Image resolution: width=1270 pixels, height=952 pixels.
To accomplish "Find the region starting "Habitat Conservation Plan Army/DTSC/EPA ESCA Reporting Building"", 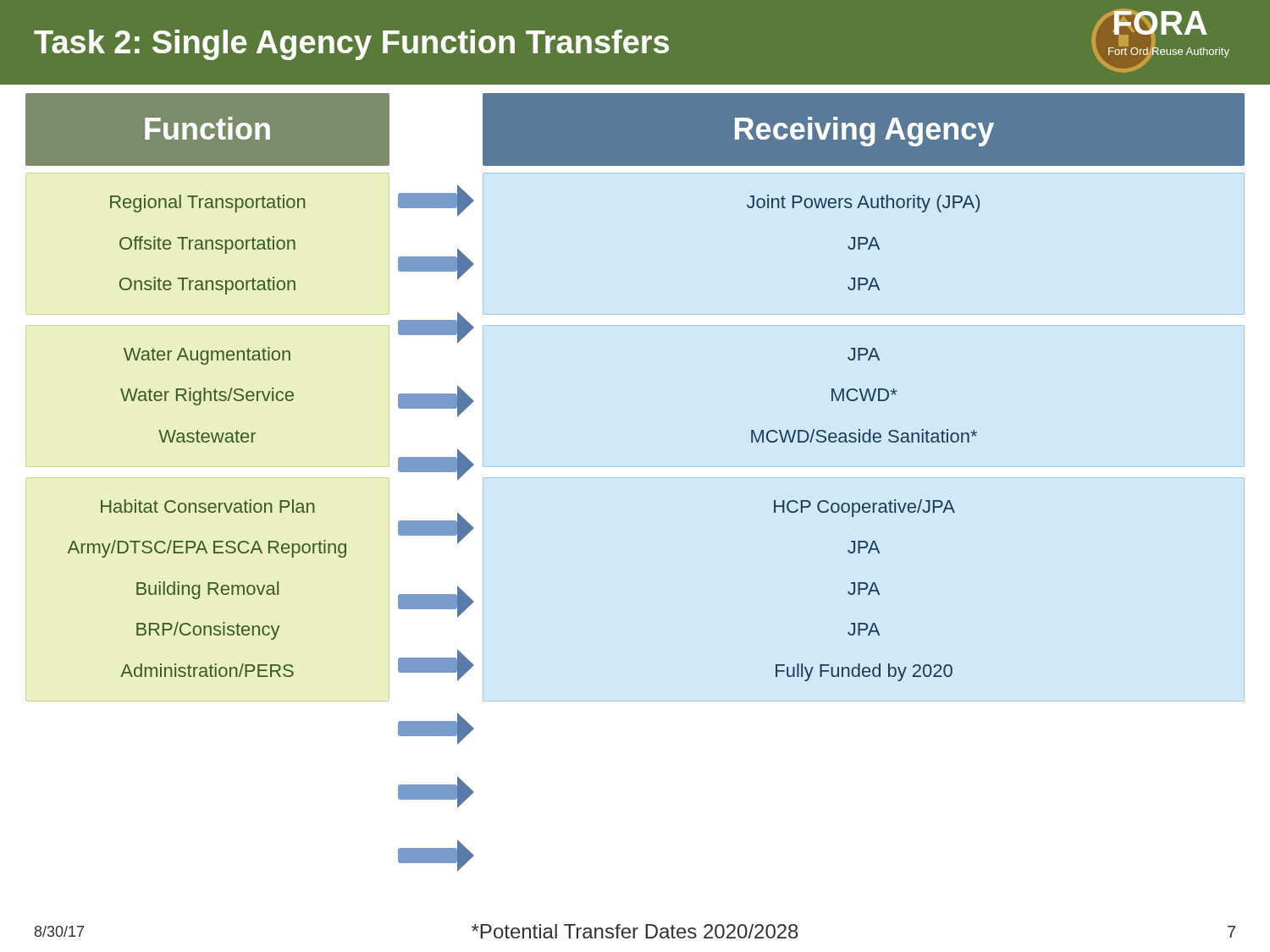I will click(x=207, y=589).
